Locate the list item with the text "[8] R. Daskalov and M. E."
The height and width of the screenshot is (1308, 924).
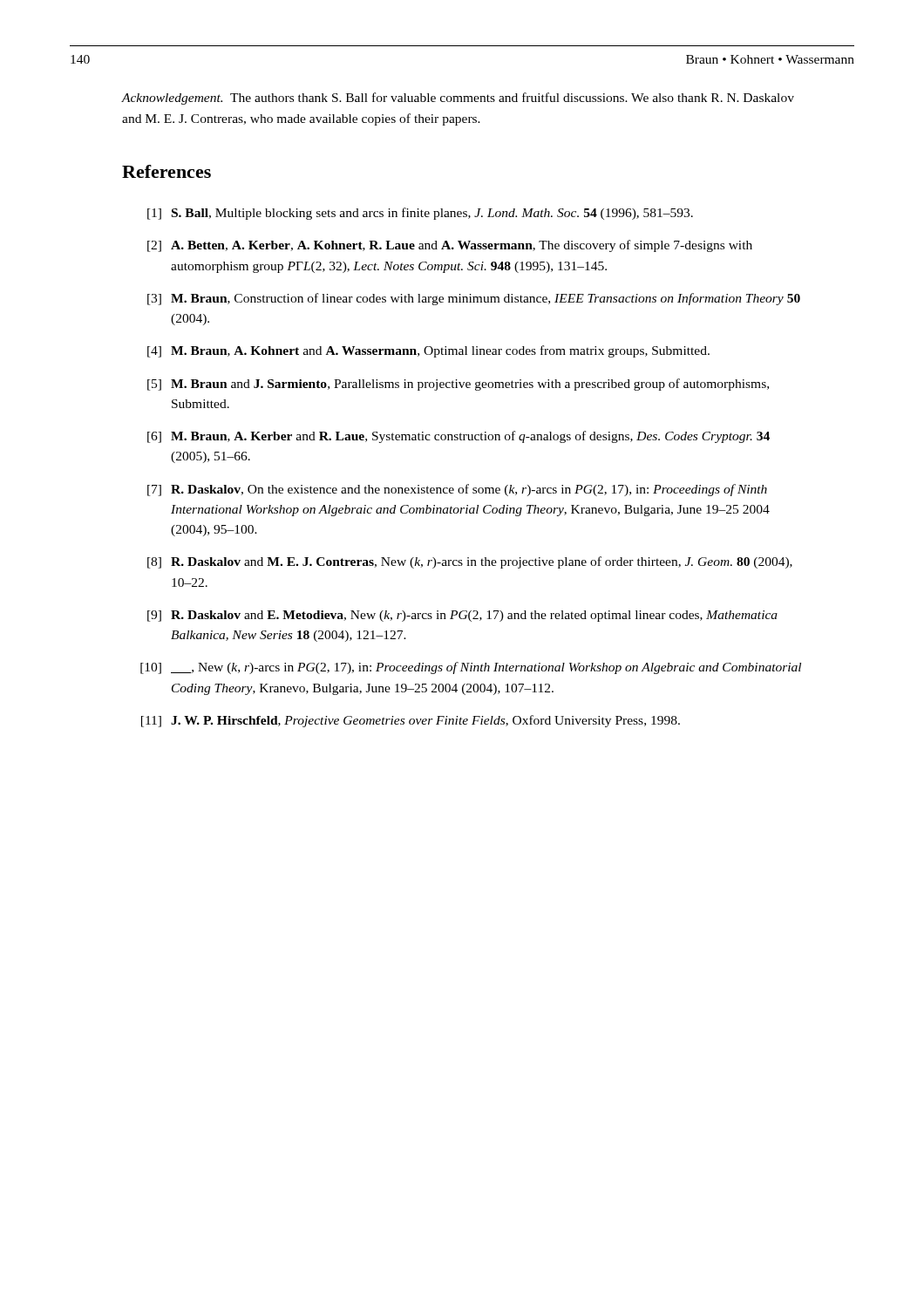point(462,572)
